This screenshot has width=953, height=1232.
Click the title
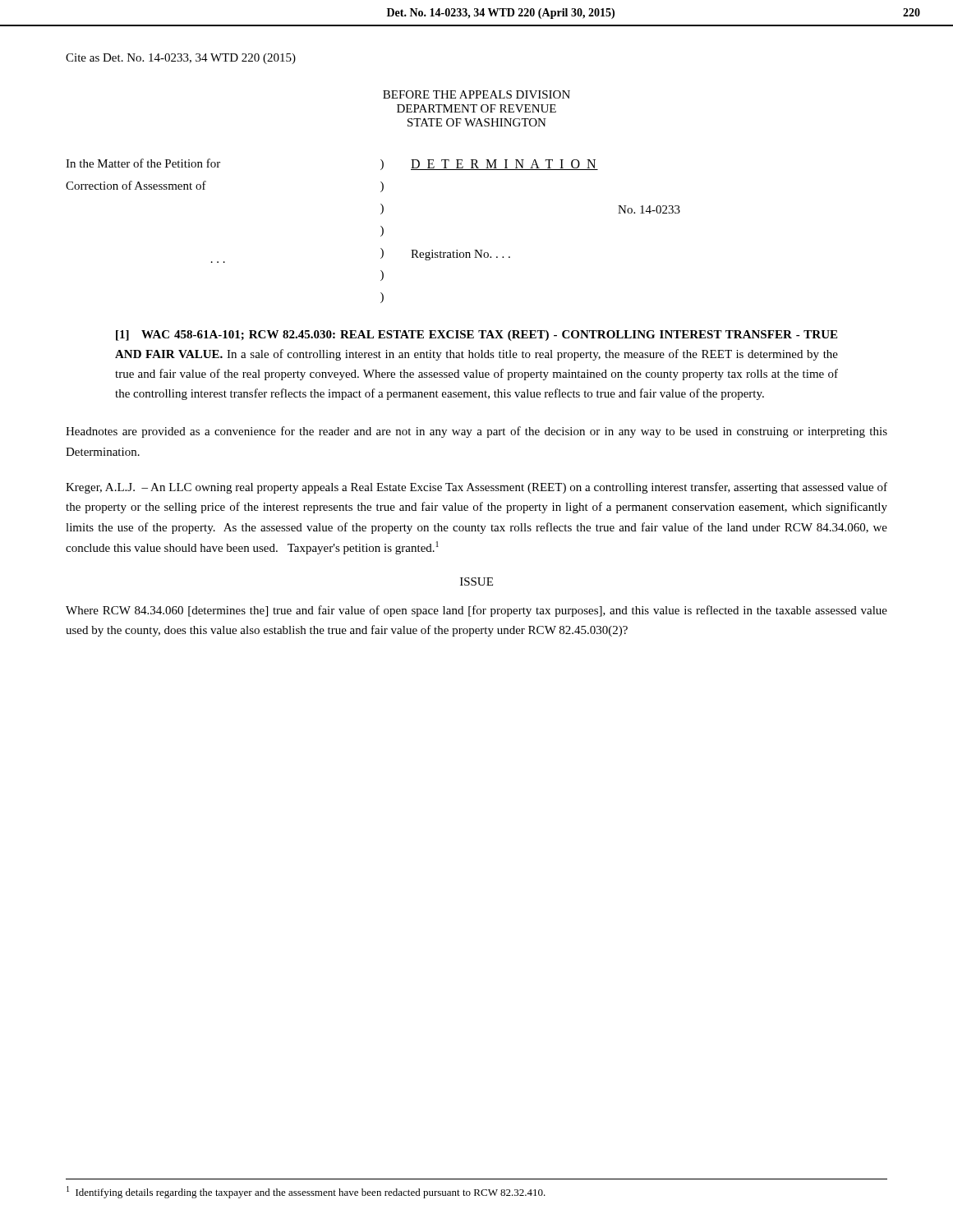point(476,109)
